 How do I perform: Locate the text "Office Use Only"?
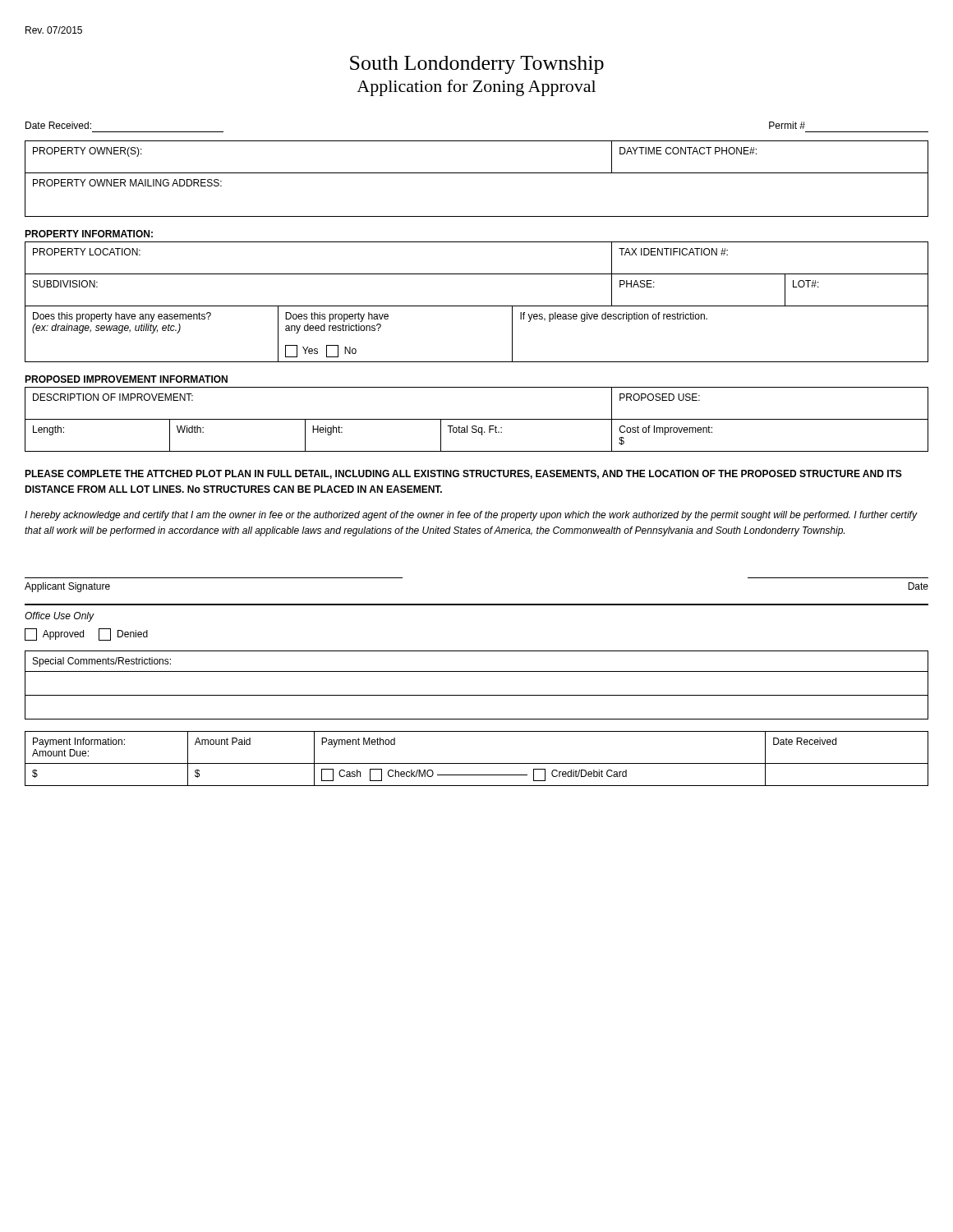59,616
